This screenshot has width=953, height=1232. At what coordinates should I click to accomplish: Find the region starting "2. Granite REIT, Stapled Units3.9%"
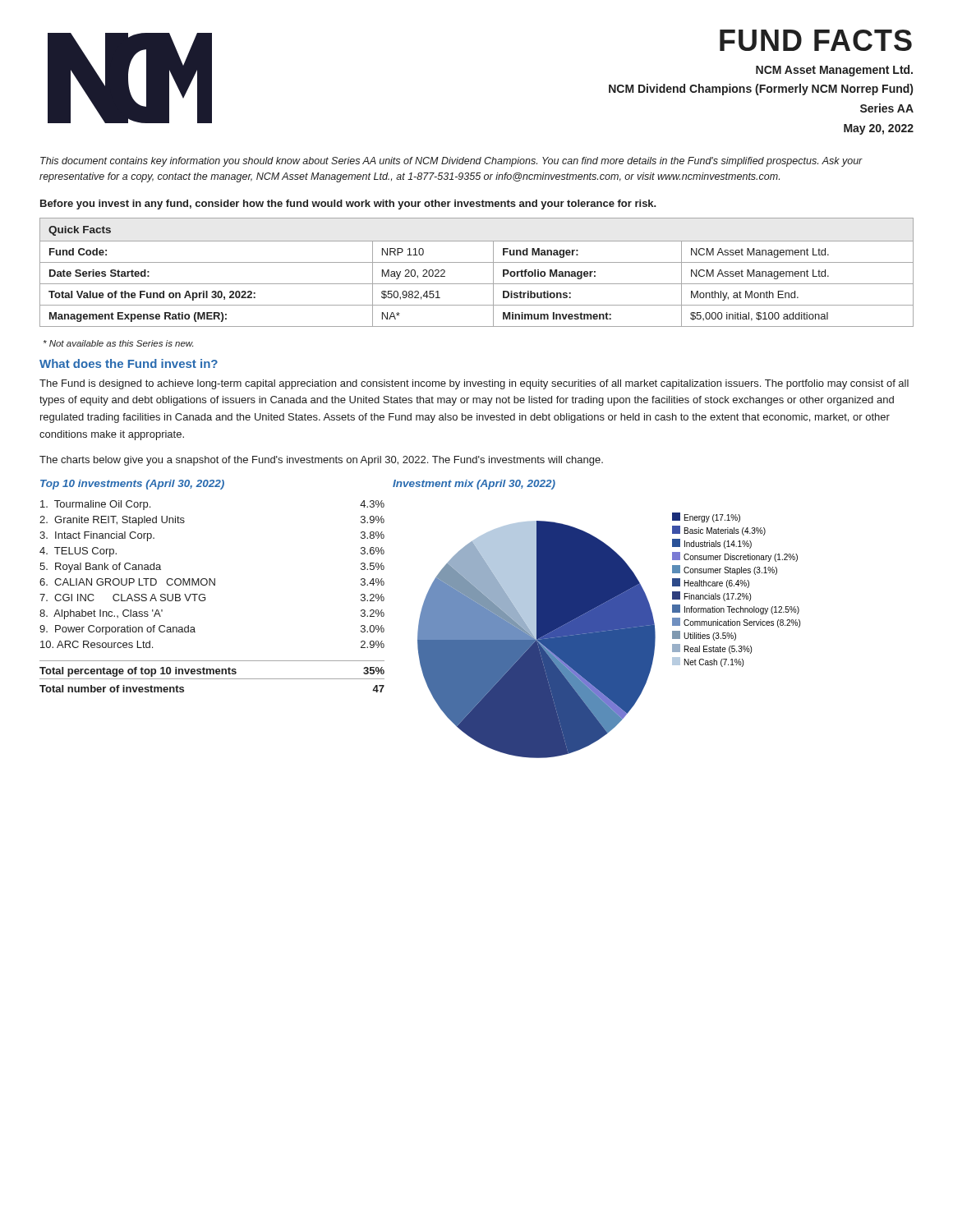coord(114,520)
